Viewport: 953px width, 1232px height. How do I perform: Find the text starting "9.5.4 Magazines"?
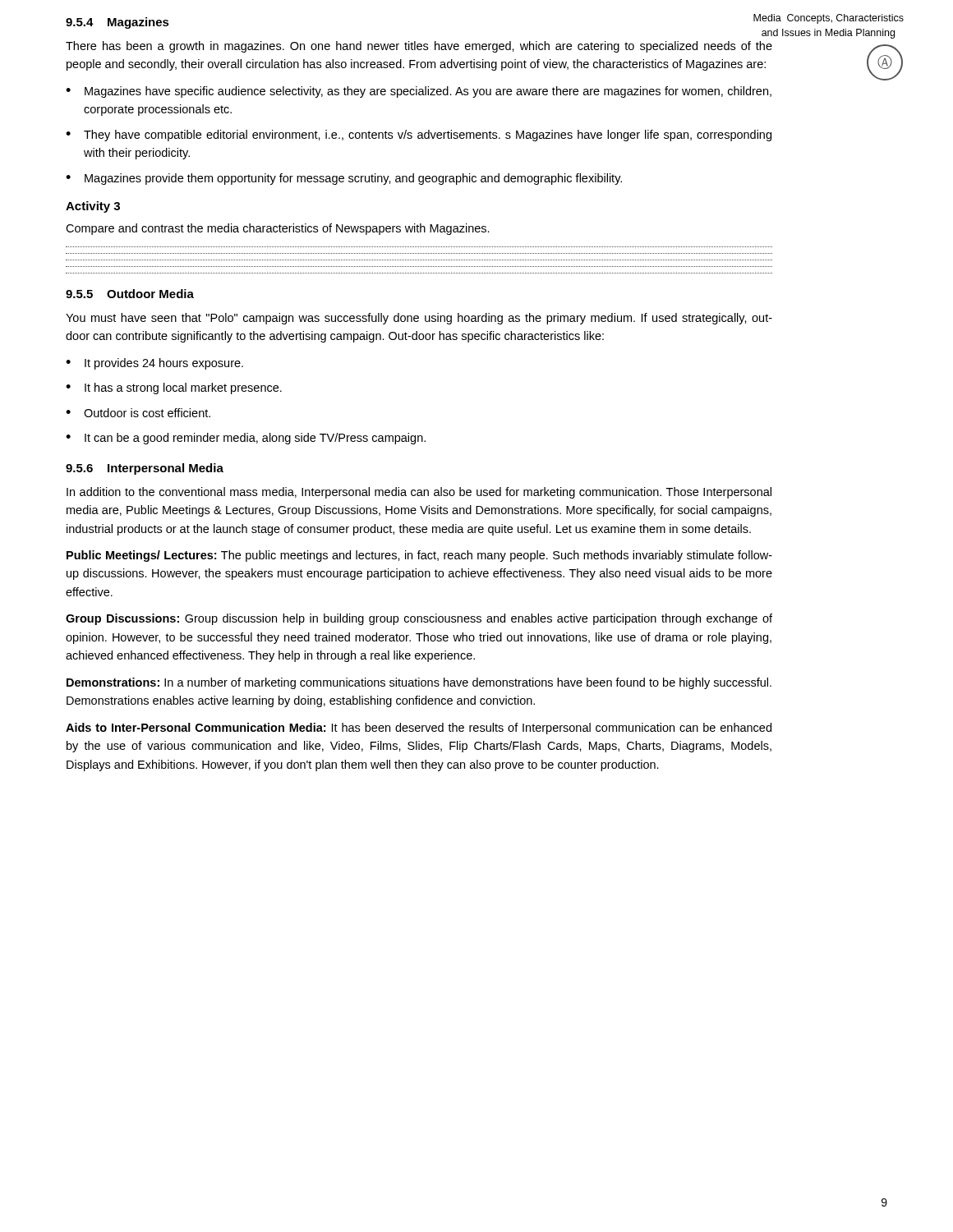(x=117, y=22)
